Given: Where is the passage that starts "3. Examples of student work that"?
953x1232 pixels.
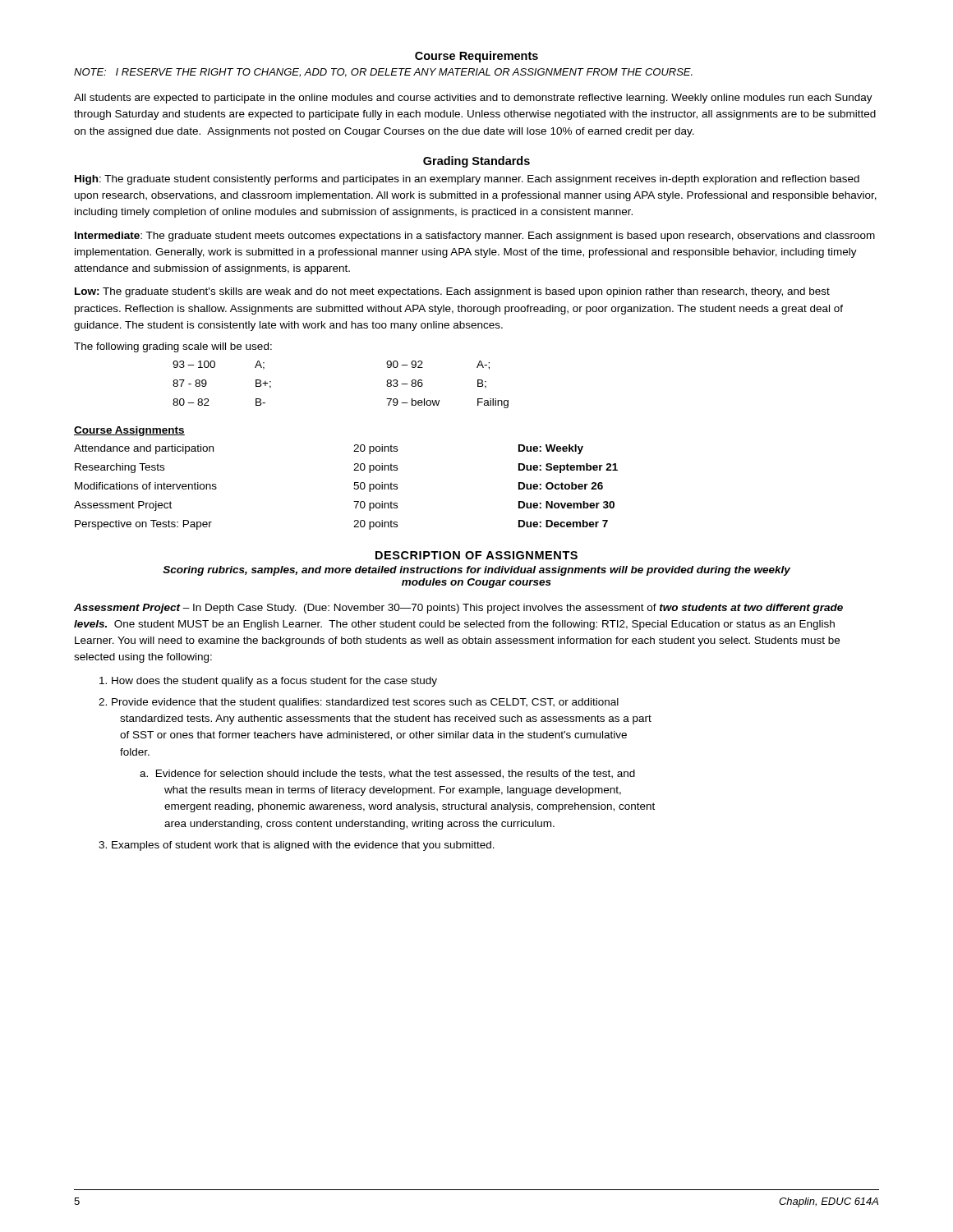Looking at the screenshot, I should (x=297, y=845).
